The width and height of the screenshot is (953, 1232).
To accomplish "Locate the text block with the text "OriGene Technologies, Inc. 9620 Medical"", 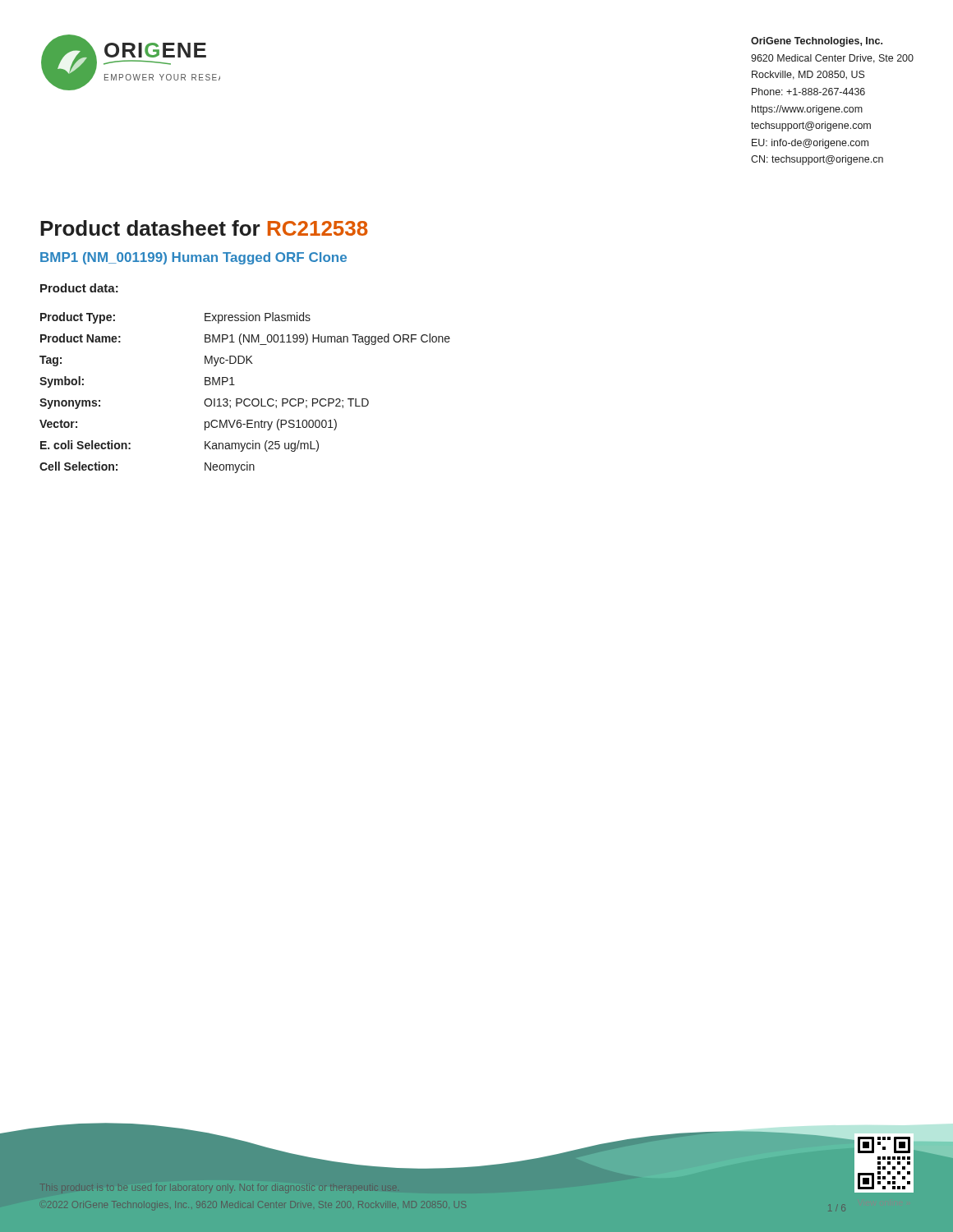I will pyautogui.click(x=832, y=100).
